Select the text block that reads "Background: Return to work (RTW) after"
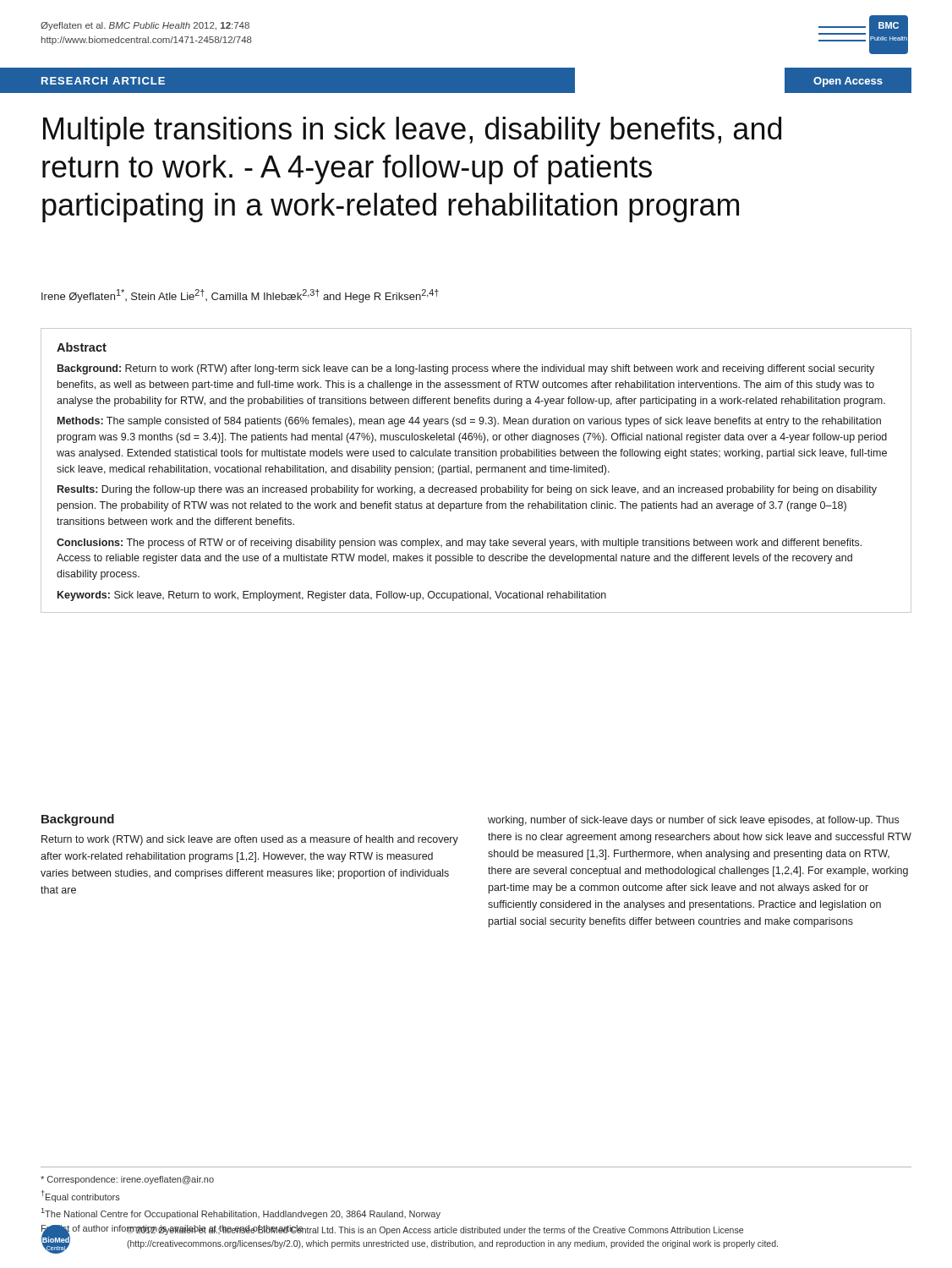This screenshot has width=952, height=1268. 471,384
